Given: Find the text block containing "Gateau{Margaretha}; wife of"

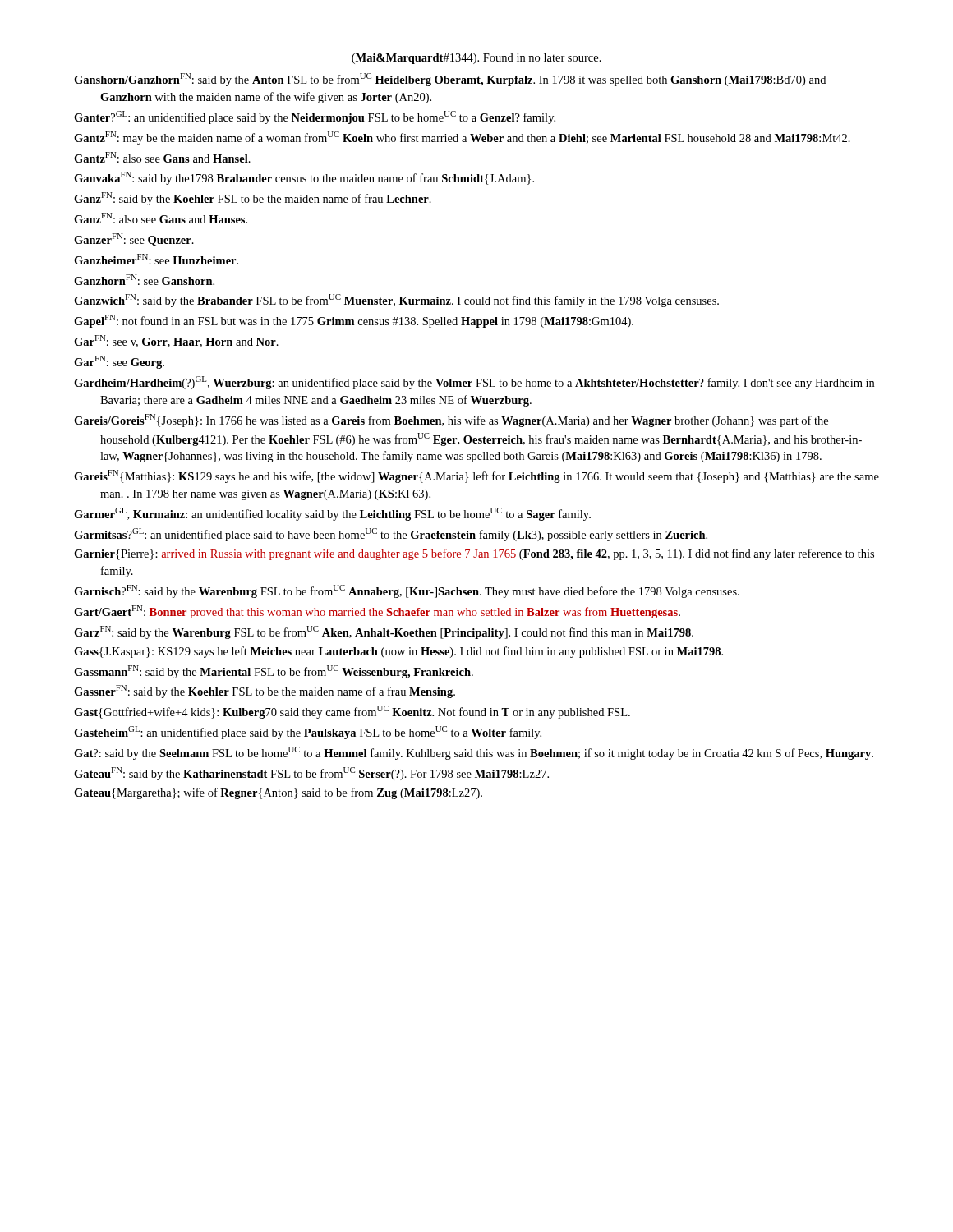Looking at the screenshot, I should pyautogui.click(x=279, y=792).
